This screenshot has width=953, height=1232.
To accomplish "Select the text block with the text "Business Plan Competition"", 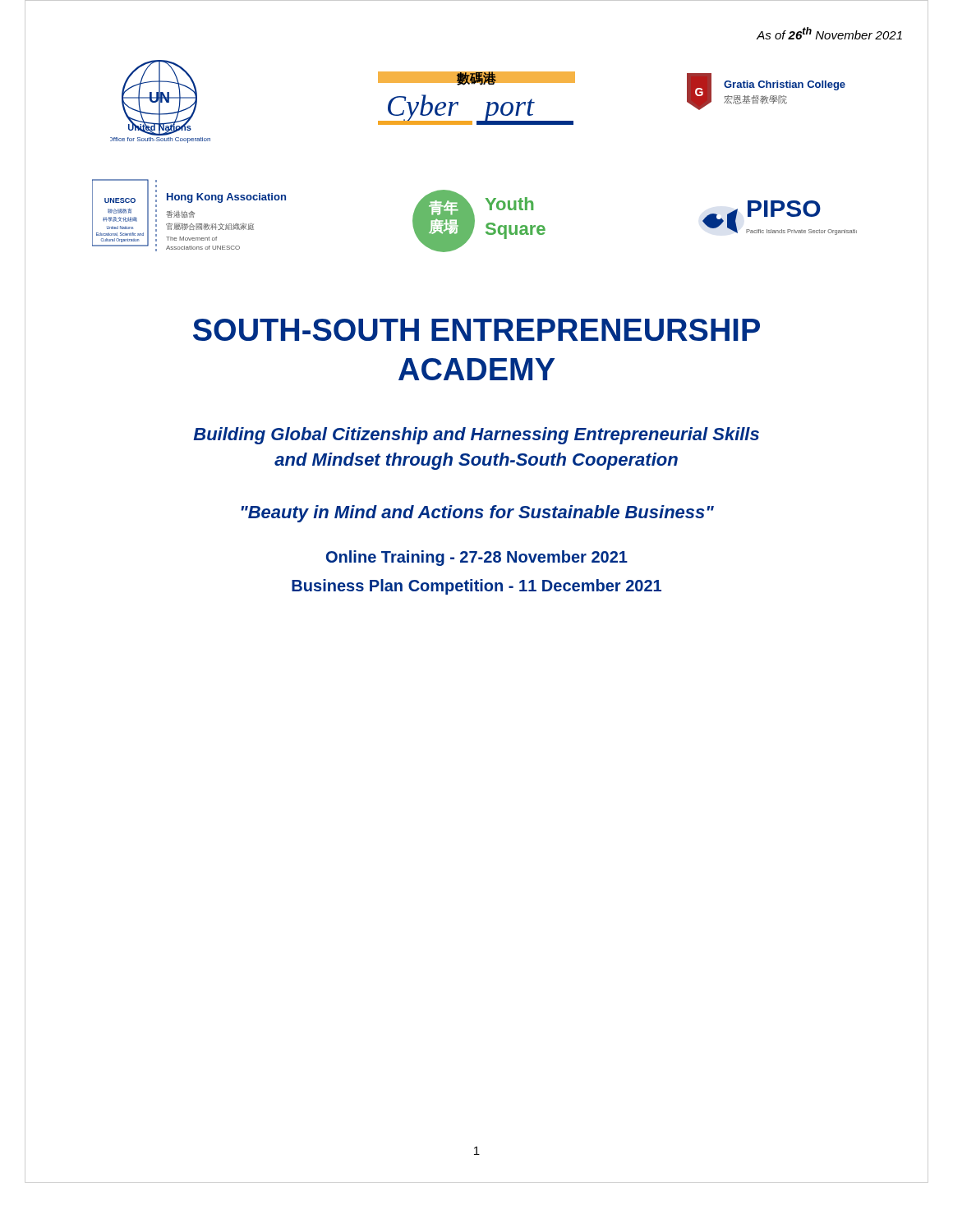I will [476, 586].
